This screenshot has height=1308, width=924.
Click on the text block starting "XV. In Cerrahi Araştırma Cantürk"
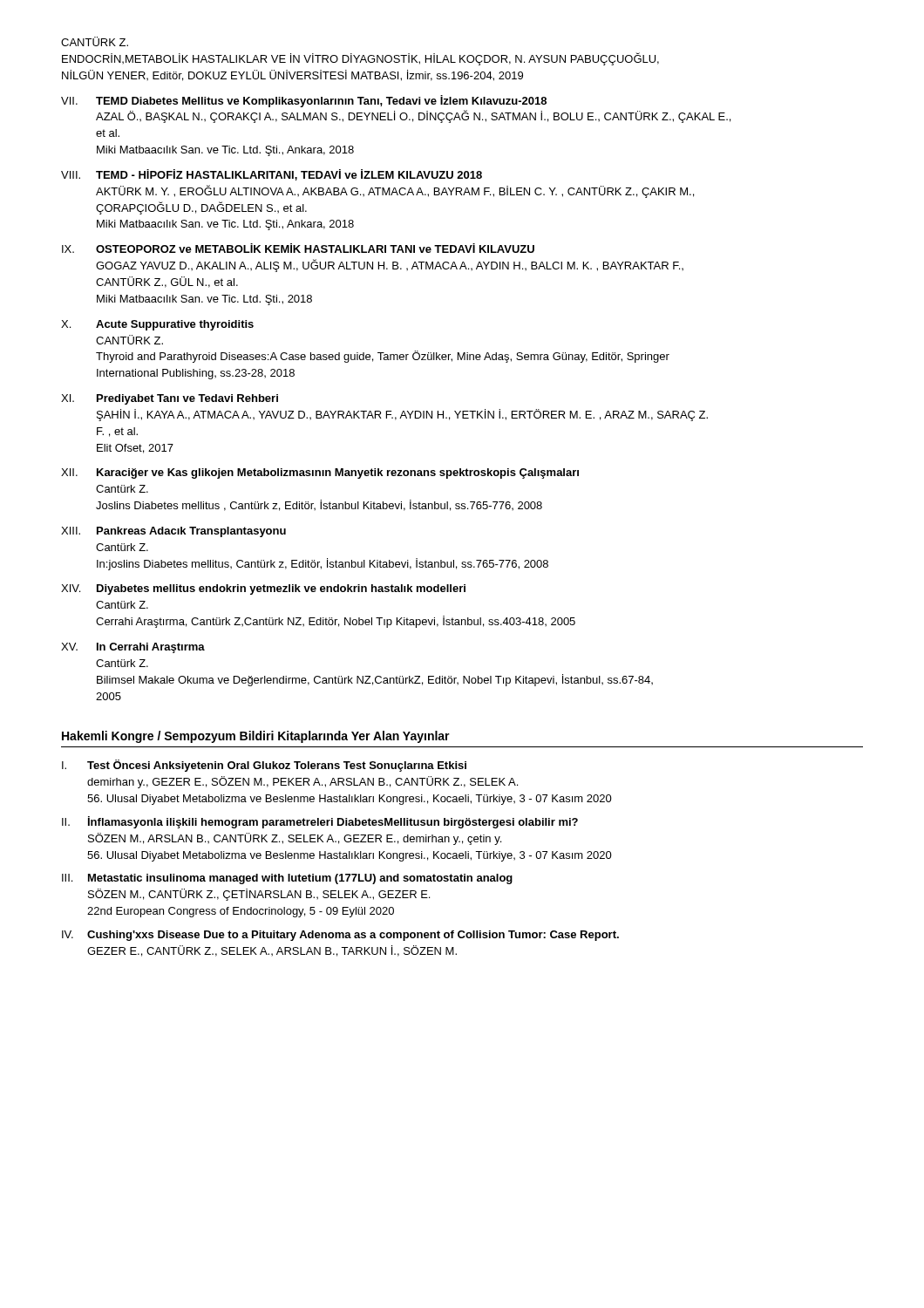(x=462, y=672)
